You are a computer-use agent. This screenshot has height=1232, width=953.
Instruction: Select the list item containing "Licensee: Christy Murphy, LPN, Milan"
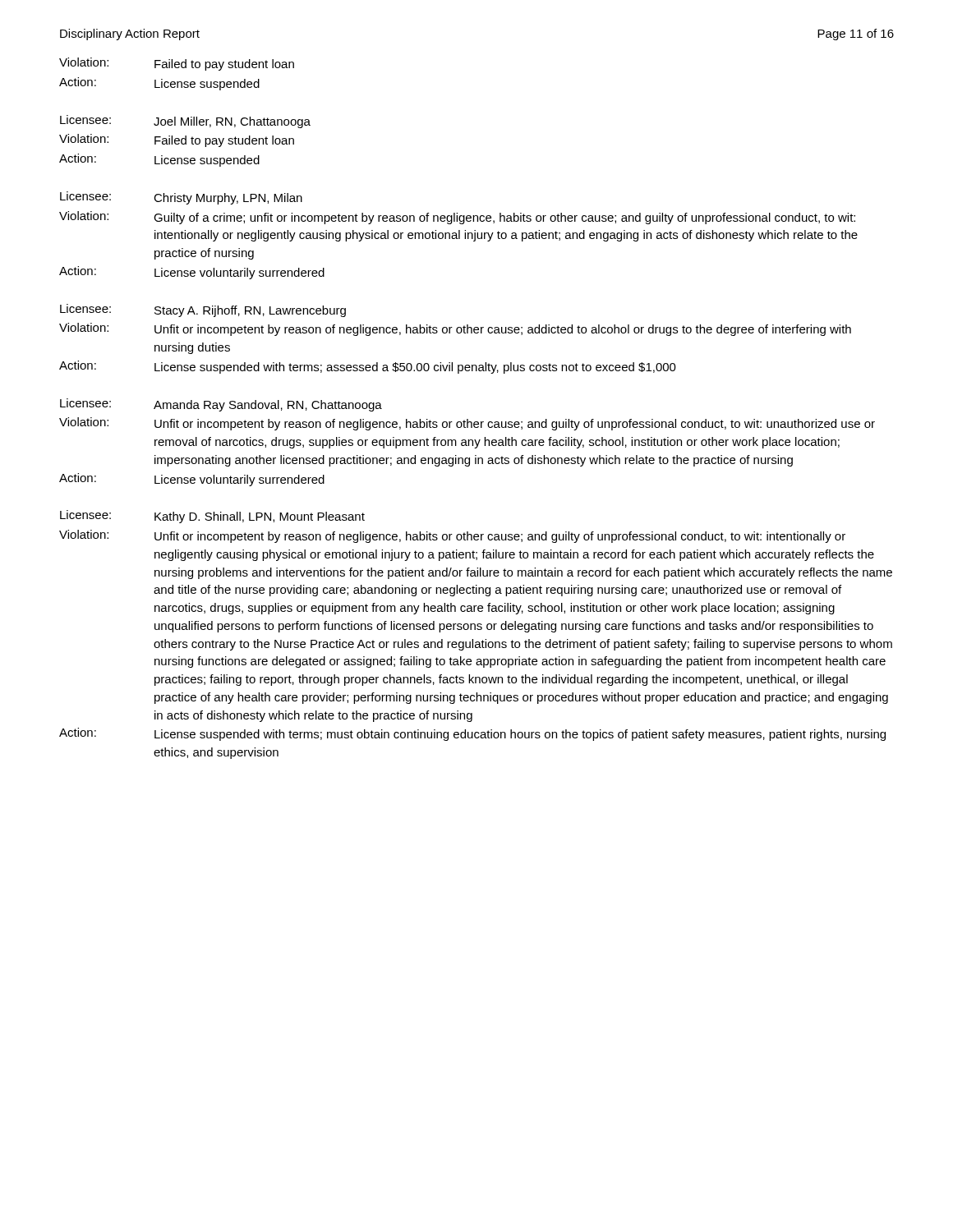[476, 236]
